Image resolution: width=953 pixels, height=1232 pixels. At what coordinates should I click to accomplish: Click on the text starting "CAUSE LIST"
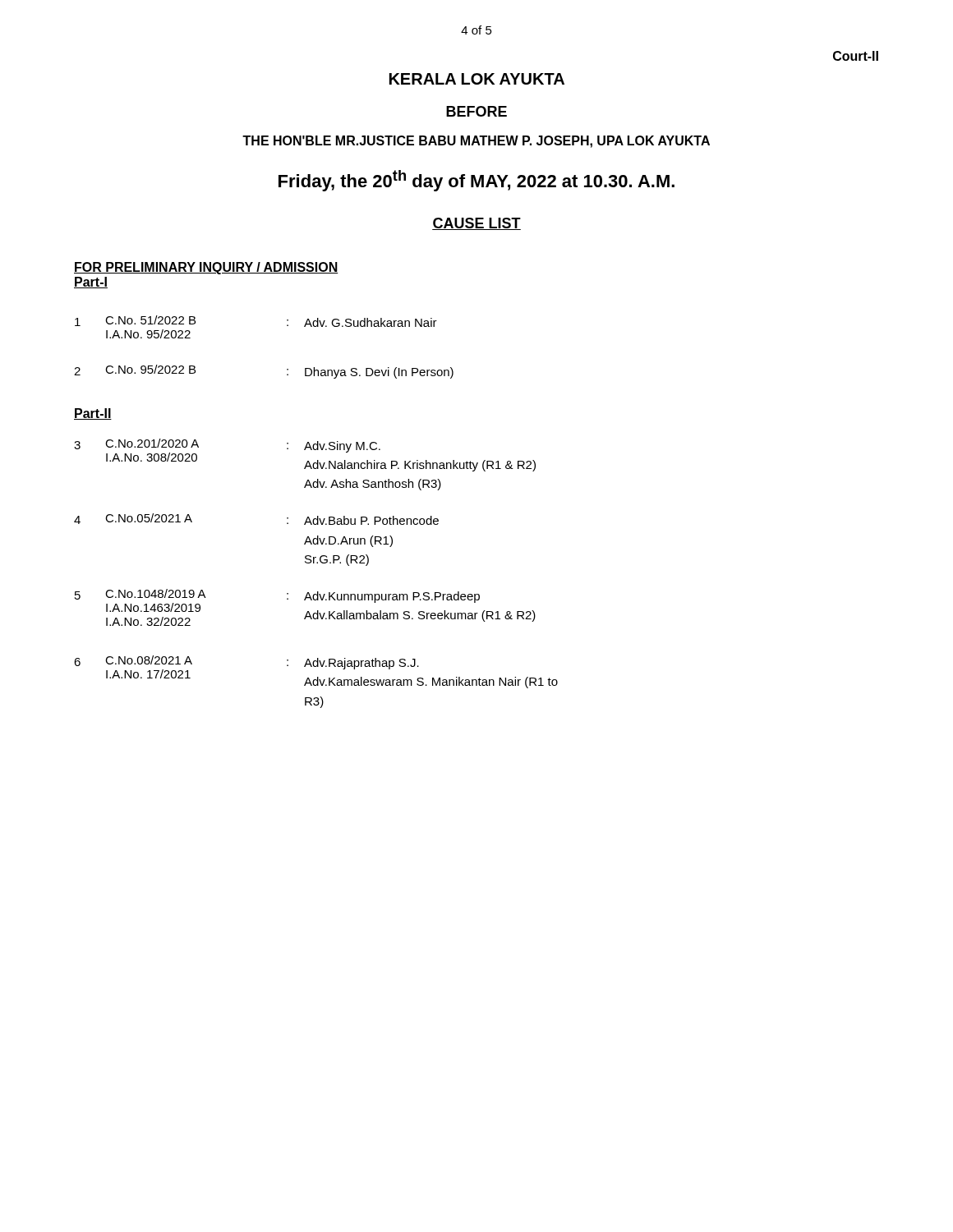click(476, 224)
